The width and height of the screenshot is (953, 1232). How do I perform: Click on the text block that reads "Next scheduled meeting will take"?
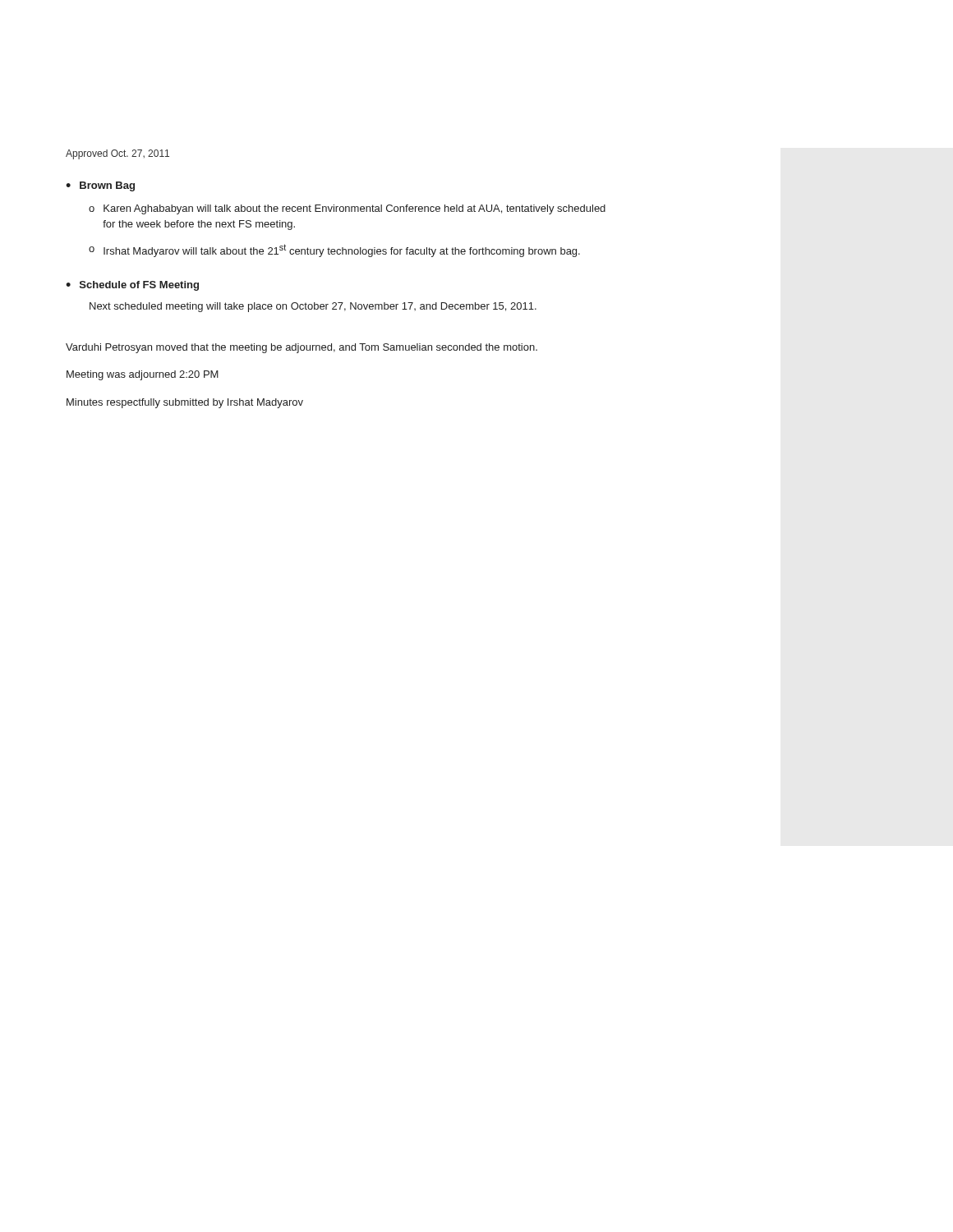[x=313, y=306]
